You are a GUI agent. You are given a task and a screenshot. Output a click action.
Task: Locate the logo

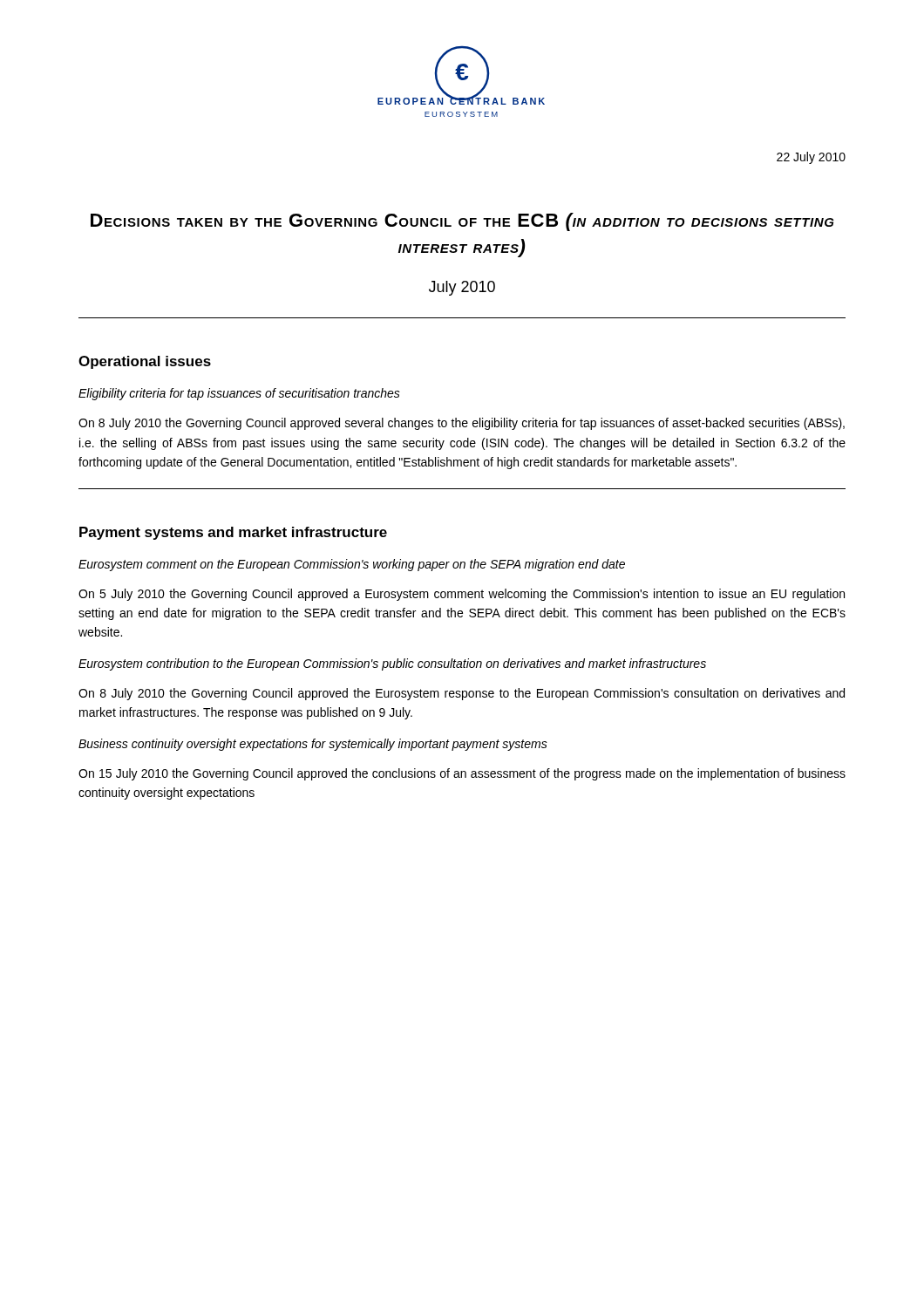coord(462,62)
